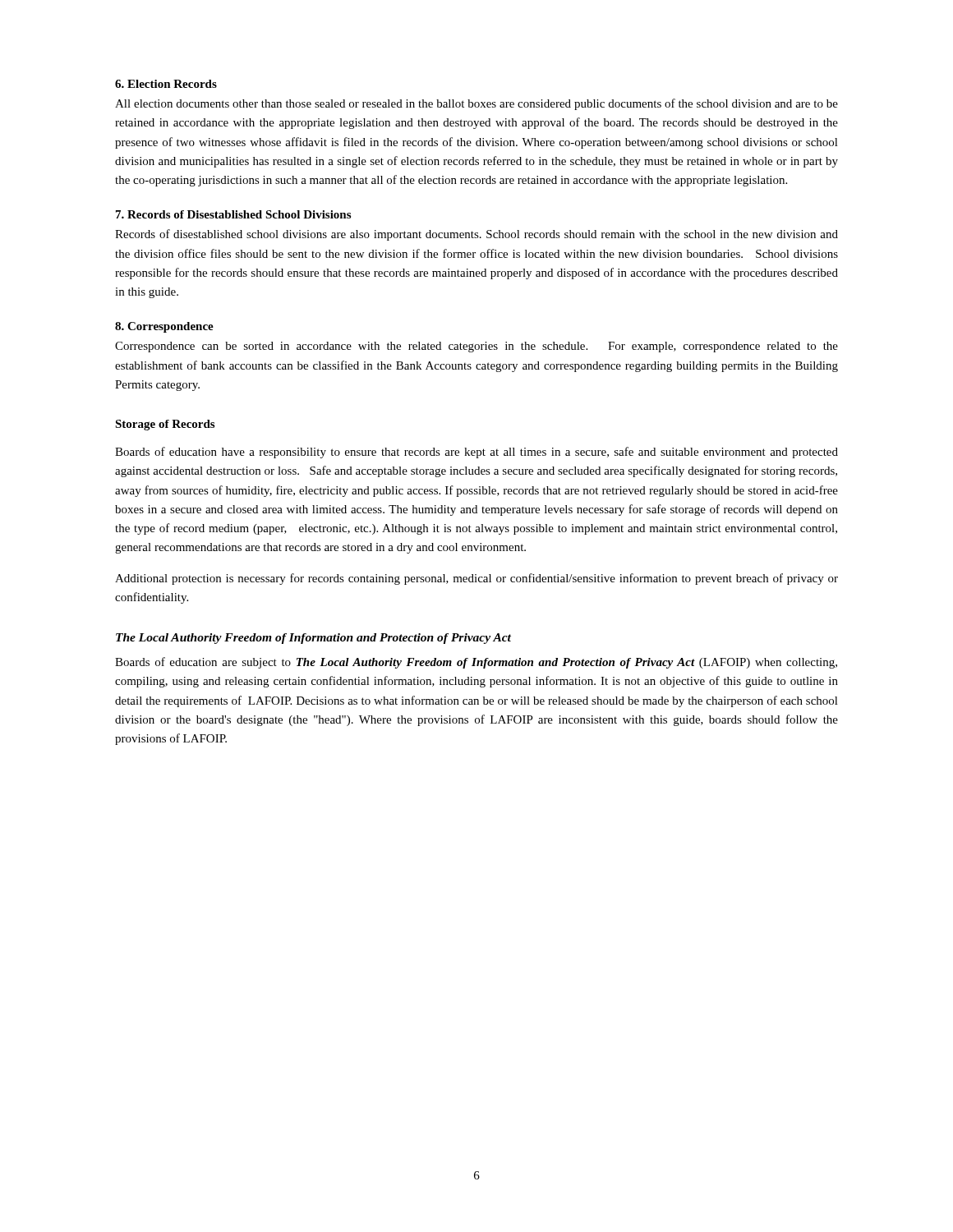Click on the passage starting "6. Election Records"
This screenshot has height=1232, width=953.
tap(166, 84)
